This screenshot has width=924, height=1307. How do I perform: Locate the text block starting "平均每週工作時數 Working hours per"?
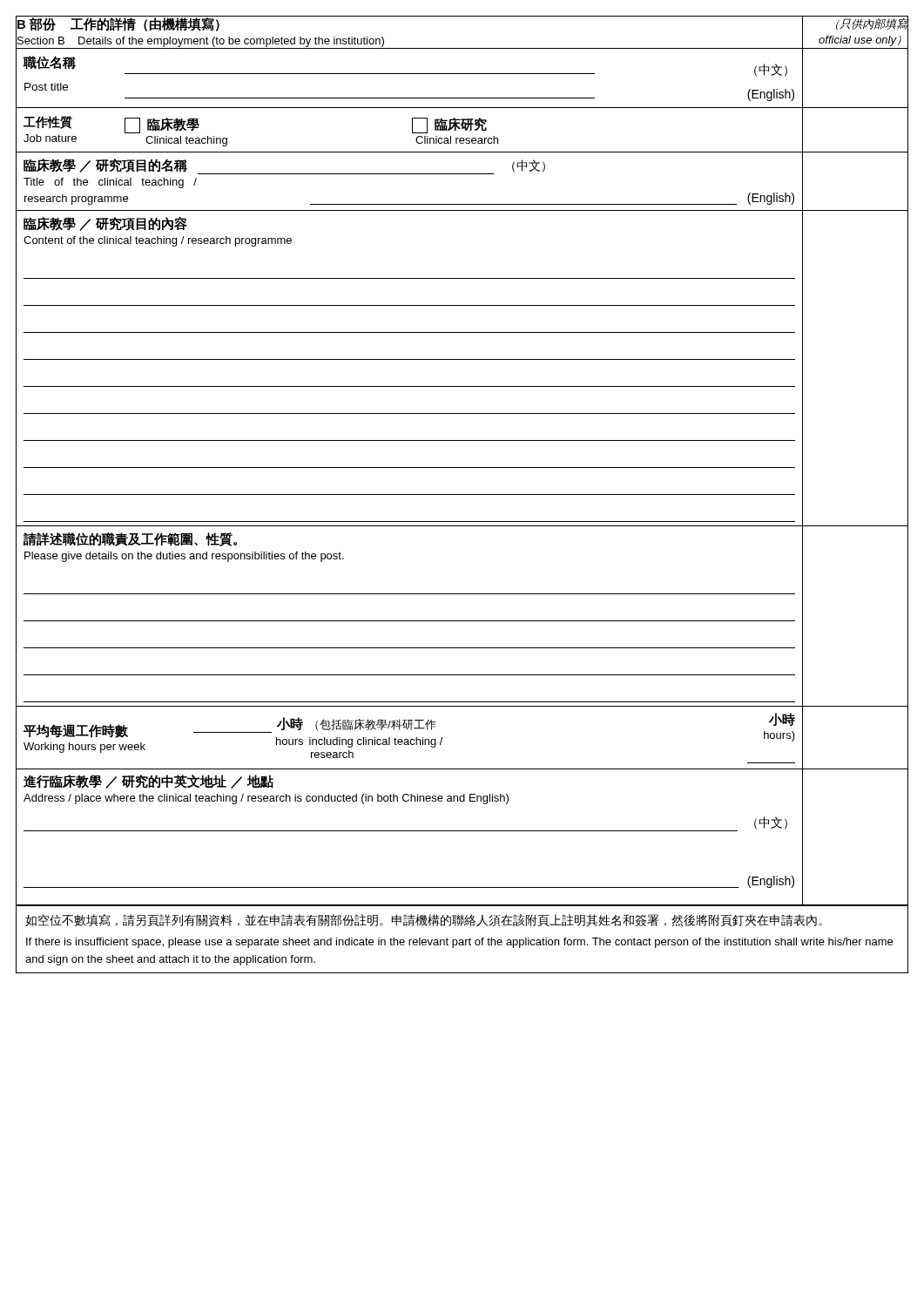(x=409, y=738)
